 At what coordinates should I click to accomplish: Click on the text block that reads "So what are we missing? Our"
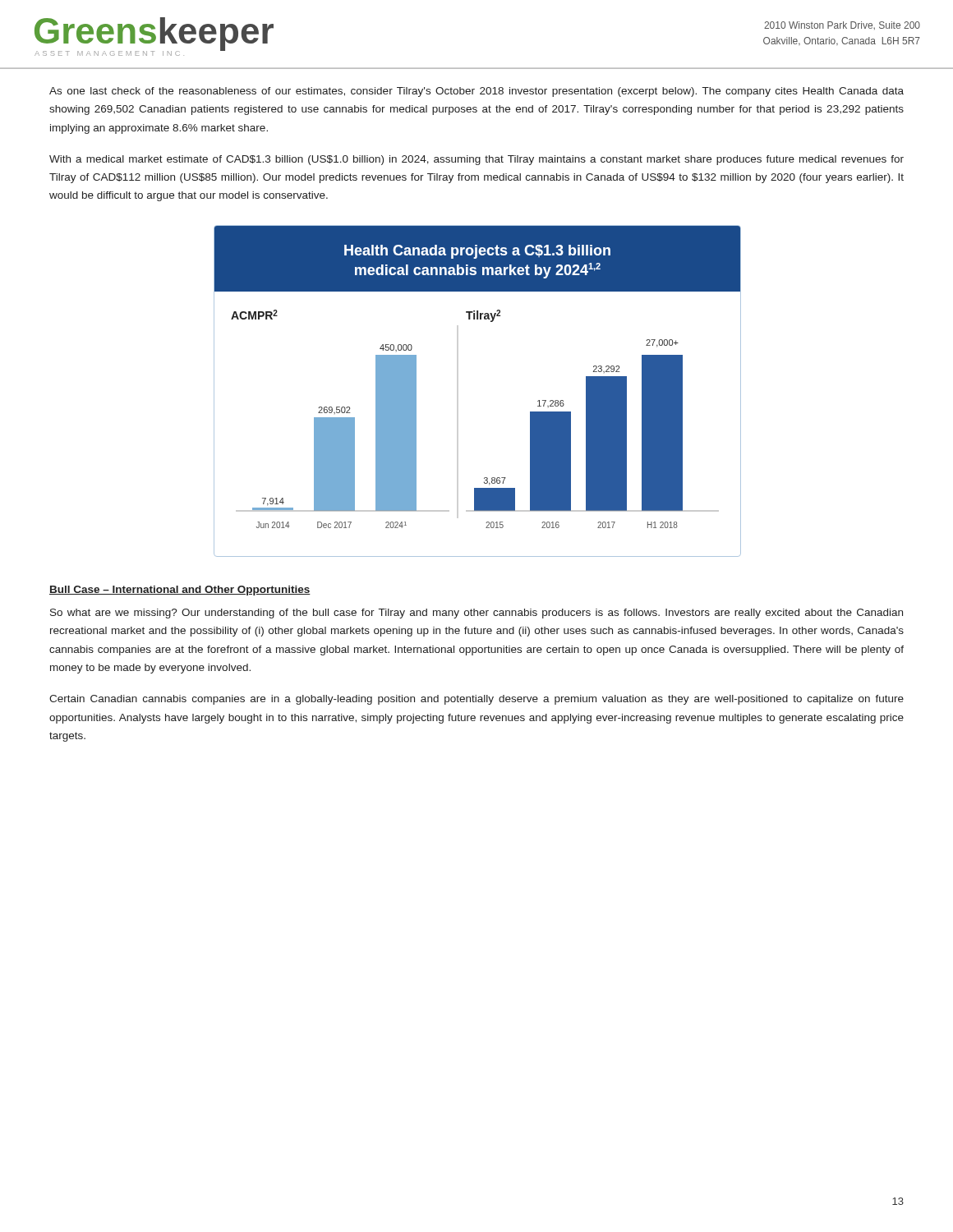pyautogui.click(x=476, y=640)
